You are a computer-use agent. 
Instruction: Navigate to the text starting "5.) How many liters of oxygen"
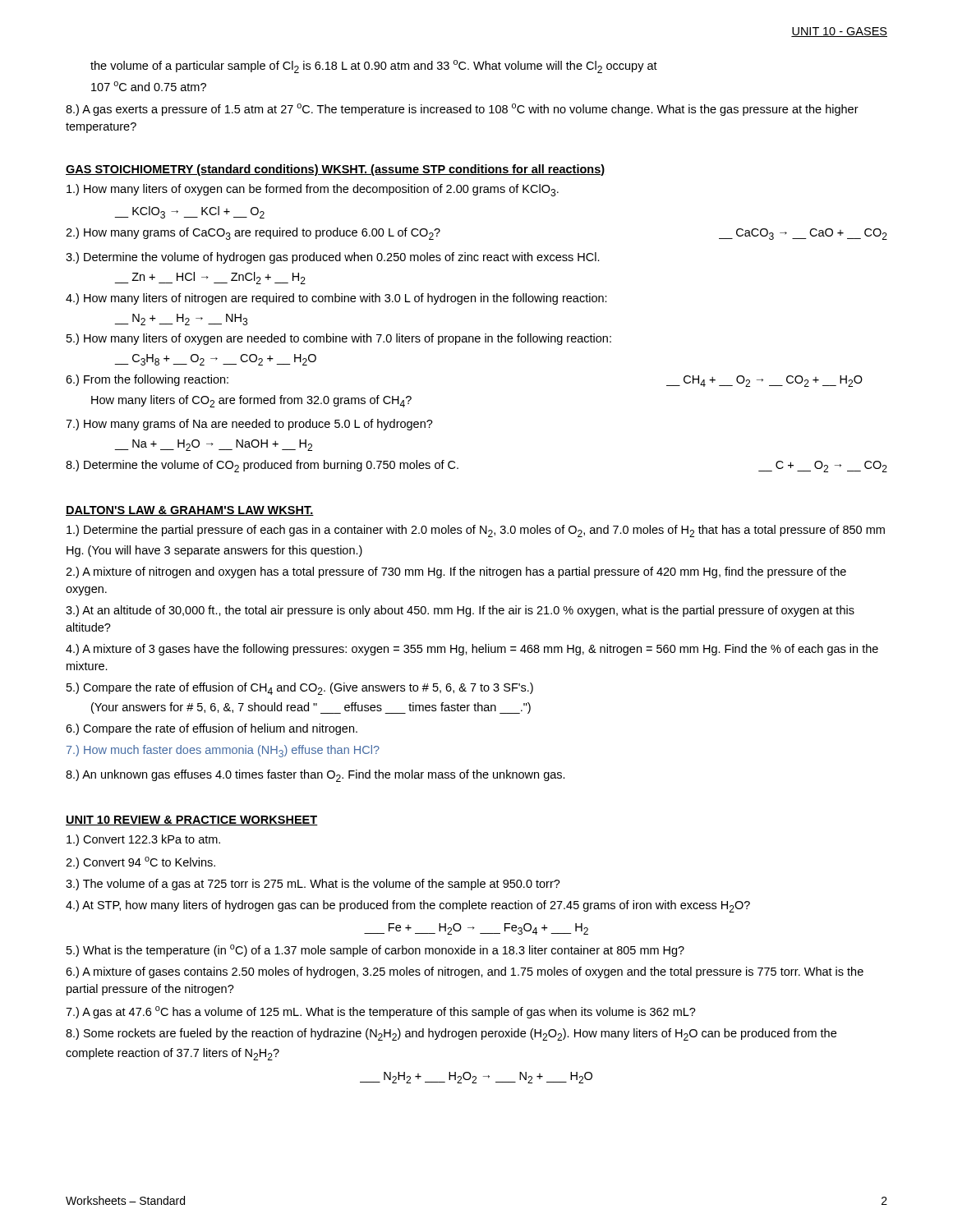(339, 339)
